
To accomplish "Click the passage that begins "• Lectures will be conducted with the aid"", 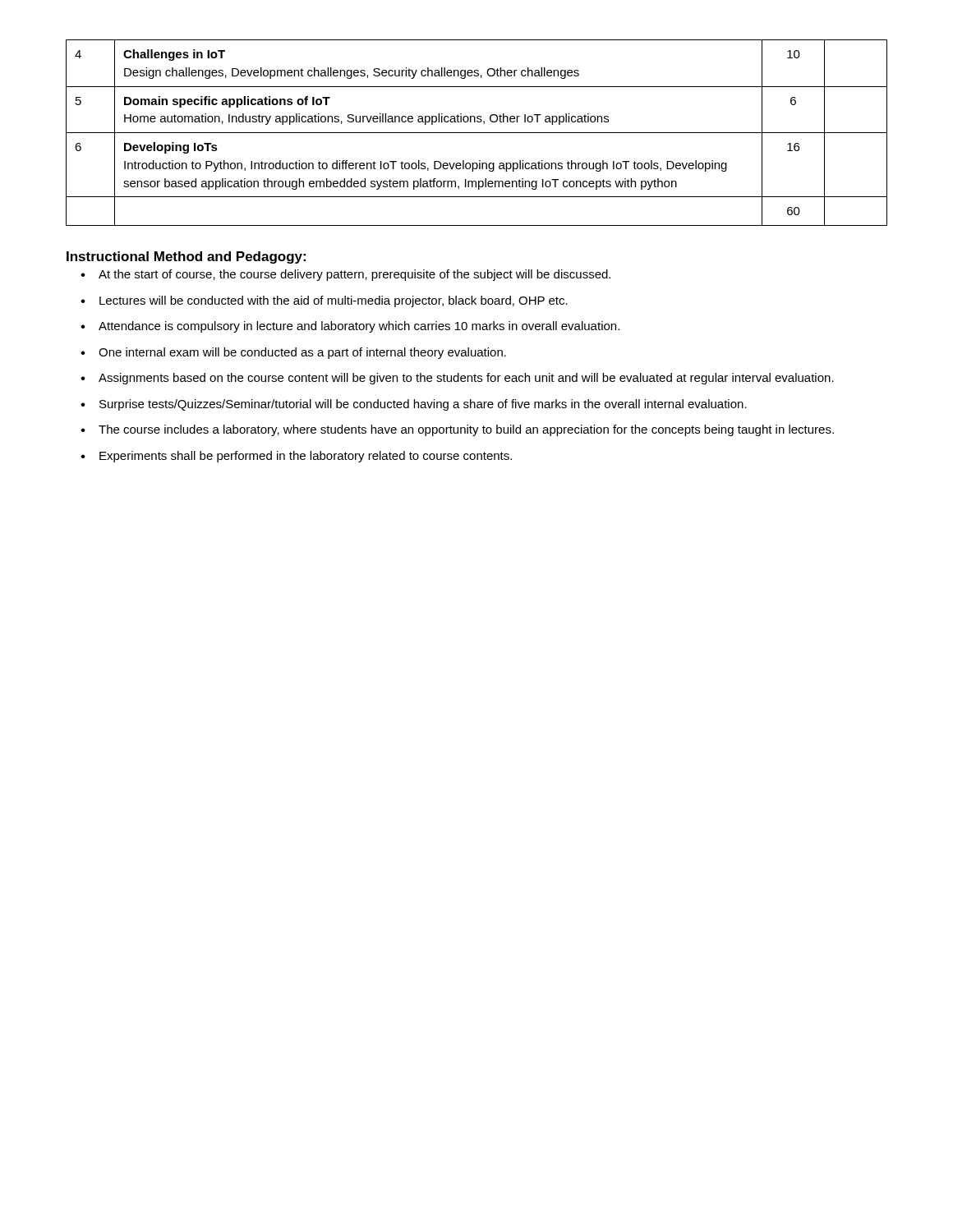I will click(484, 301).
